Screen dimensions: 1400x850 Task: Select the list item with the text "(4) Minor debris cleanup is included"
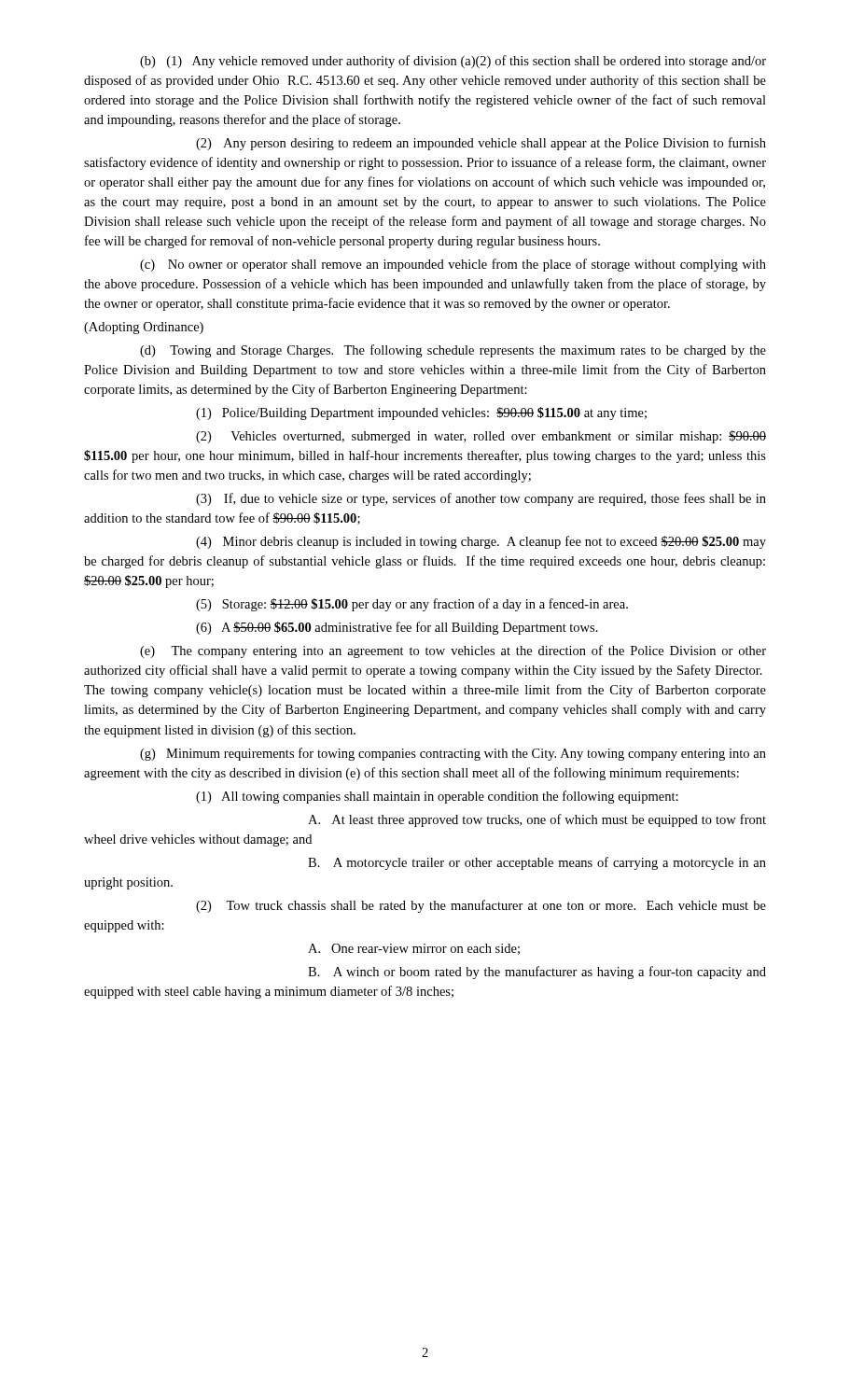point(425,562)
